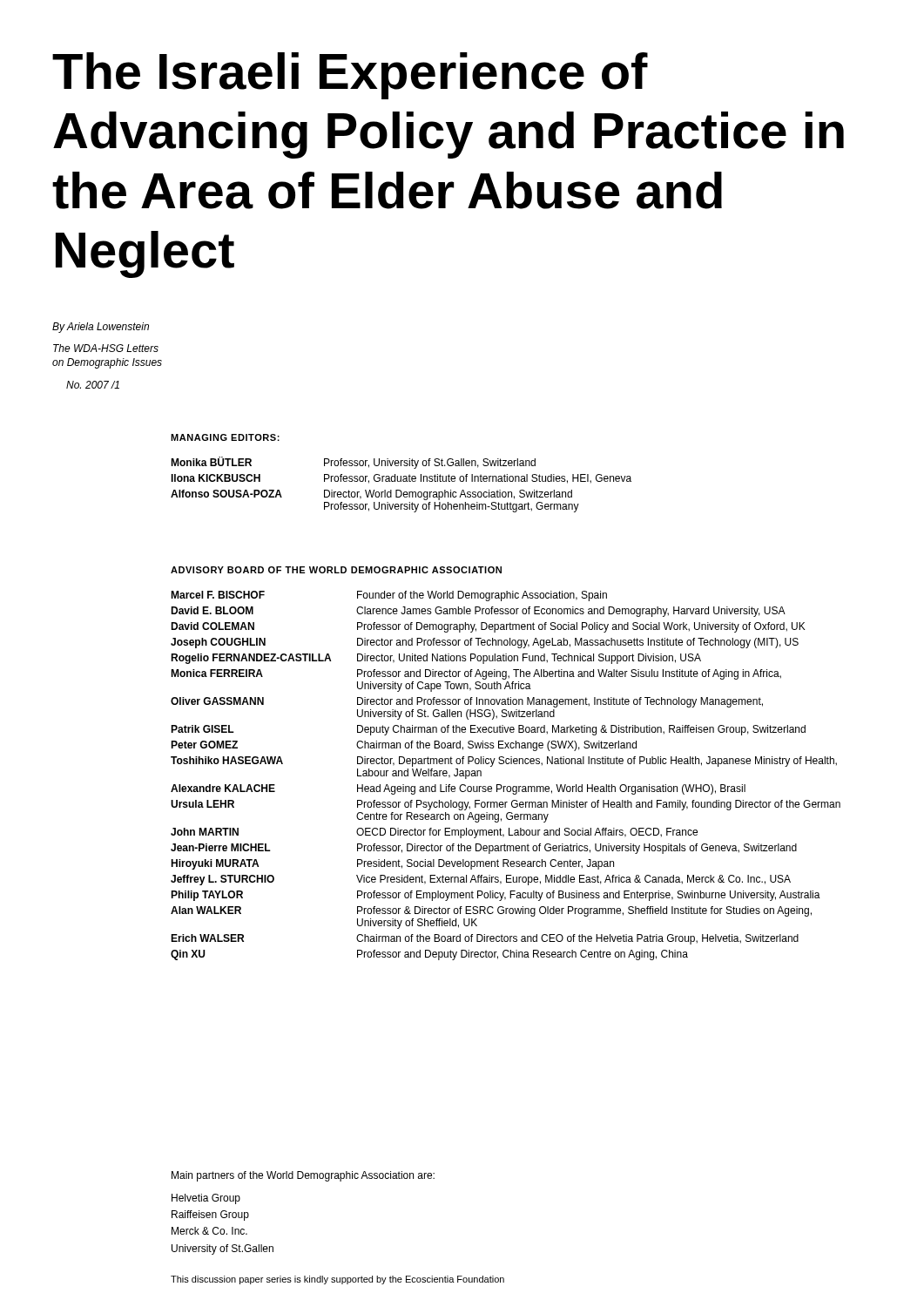Locate the text starting "ADVISORY BOARD OF THE"
This screenshot has width=924, height=1307.
337,570
